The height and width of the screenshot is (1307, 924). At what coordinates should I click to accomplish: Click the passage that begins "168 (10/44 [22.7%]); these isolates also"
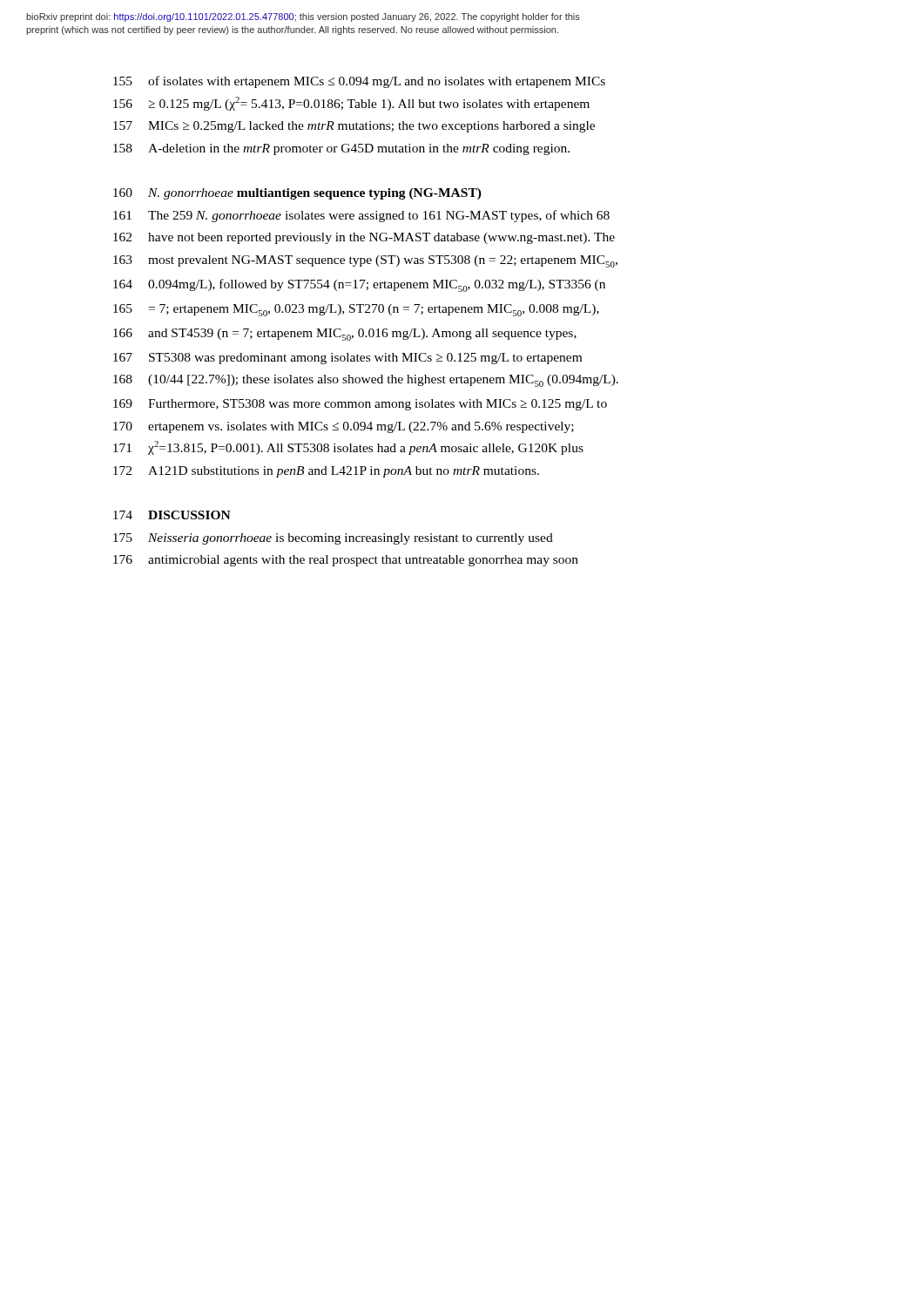[x=471, y=380]
